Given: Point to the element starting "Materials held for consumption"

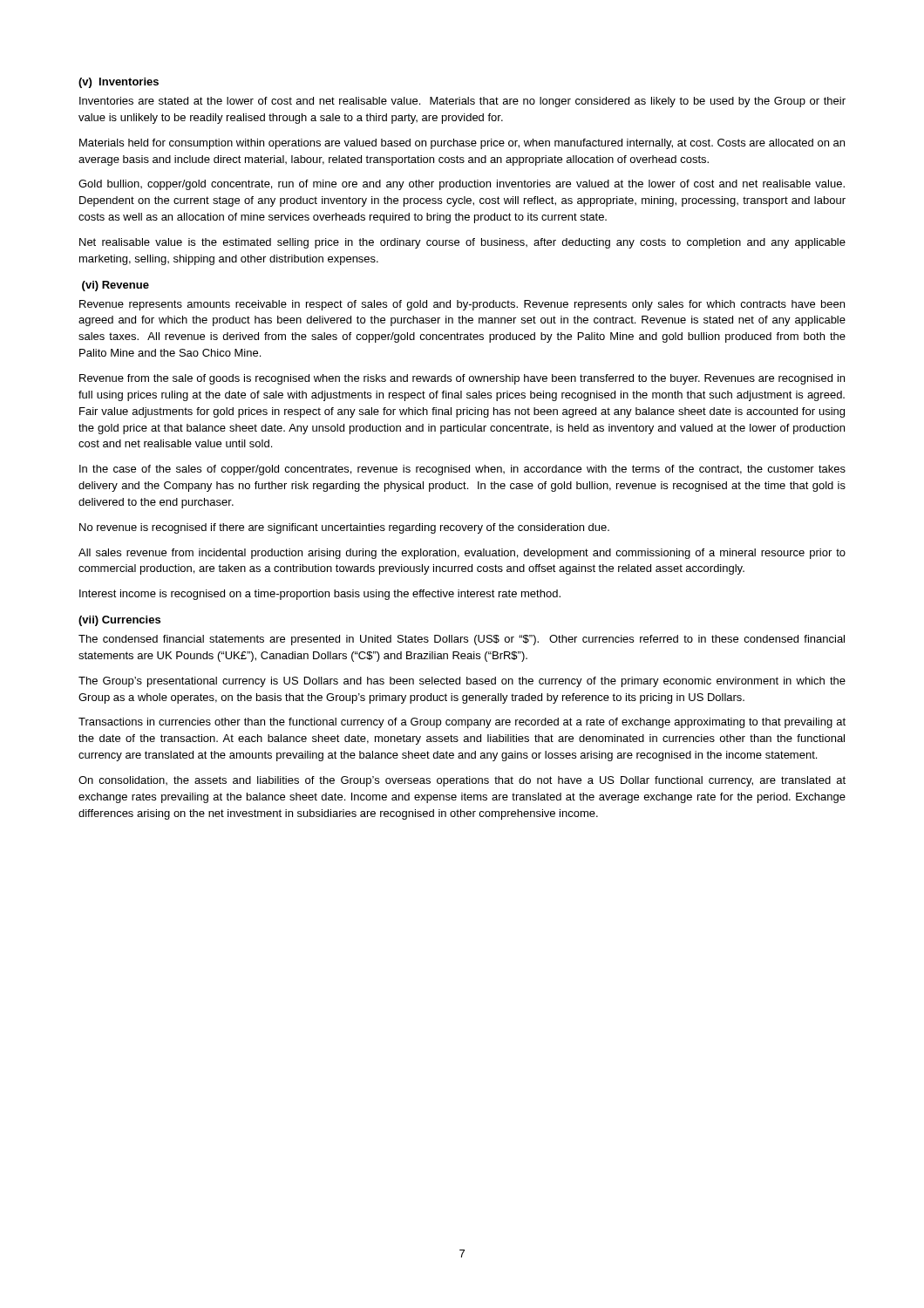Looking at the screenshot, I should coord(462,151).
